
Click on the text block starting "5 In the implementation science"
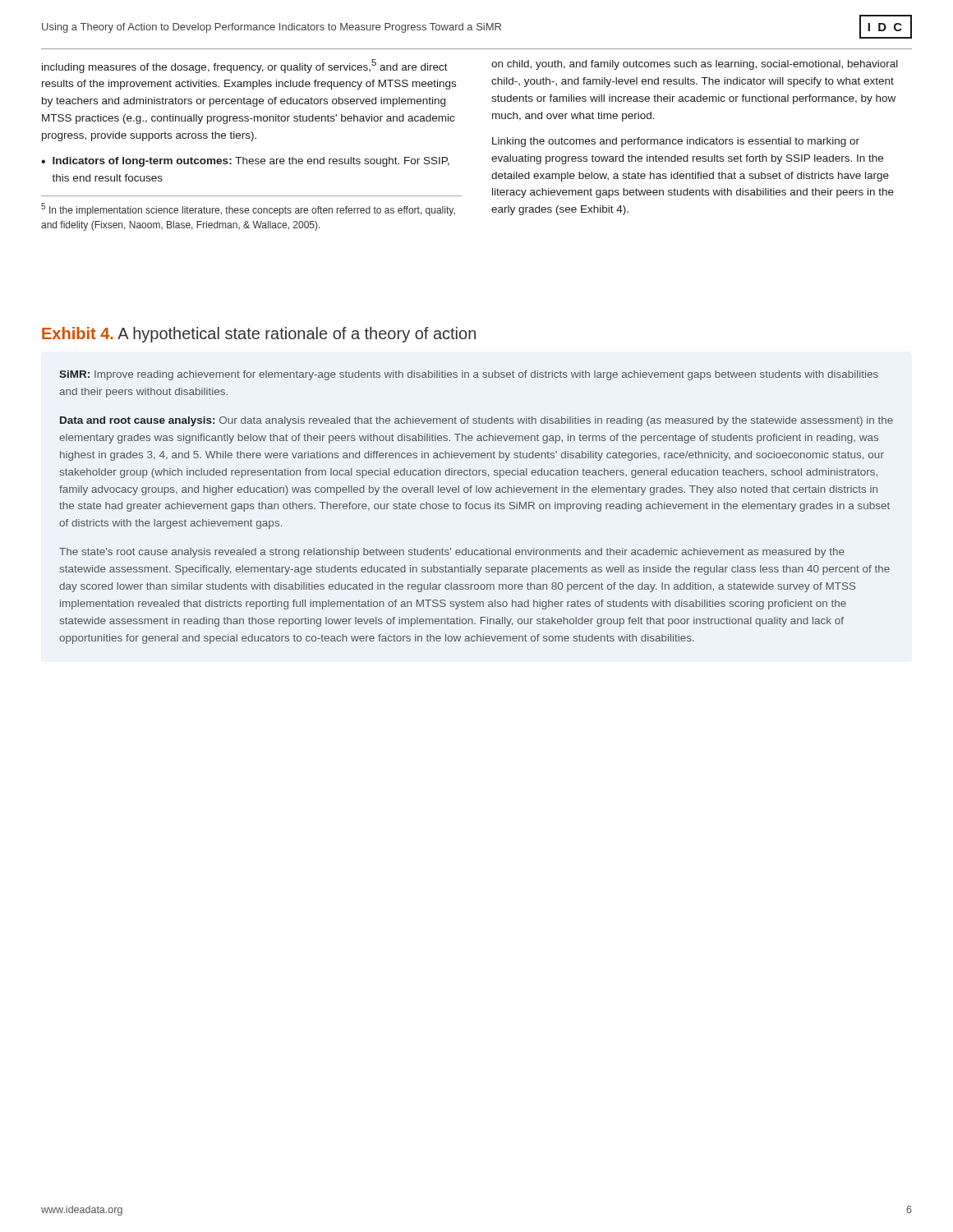(x=248, y=216)
